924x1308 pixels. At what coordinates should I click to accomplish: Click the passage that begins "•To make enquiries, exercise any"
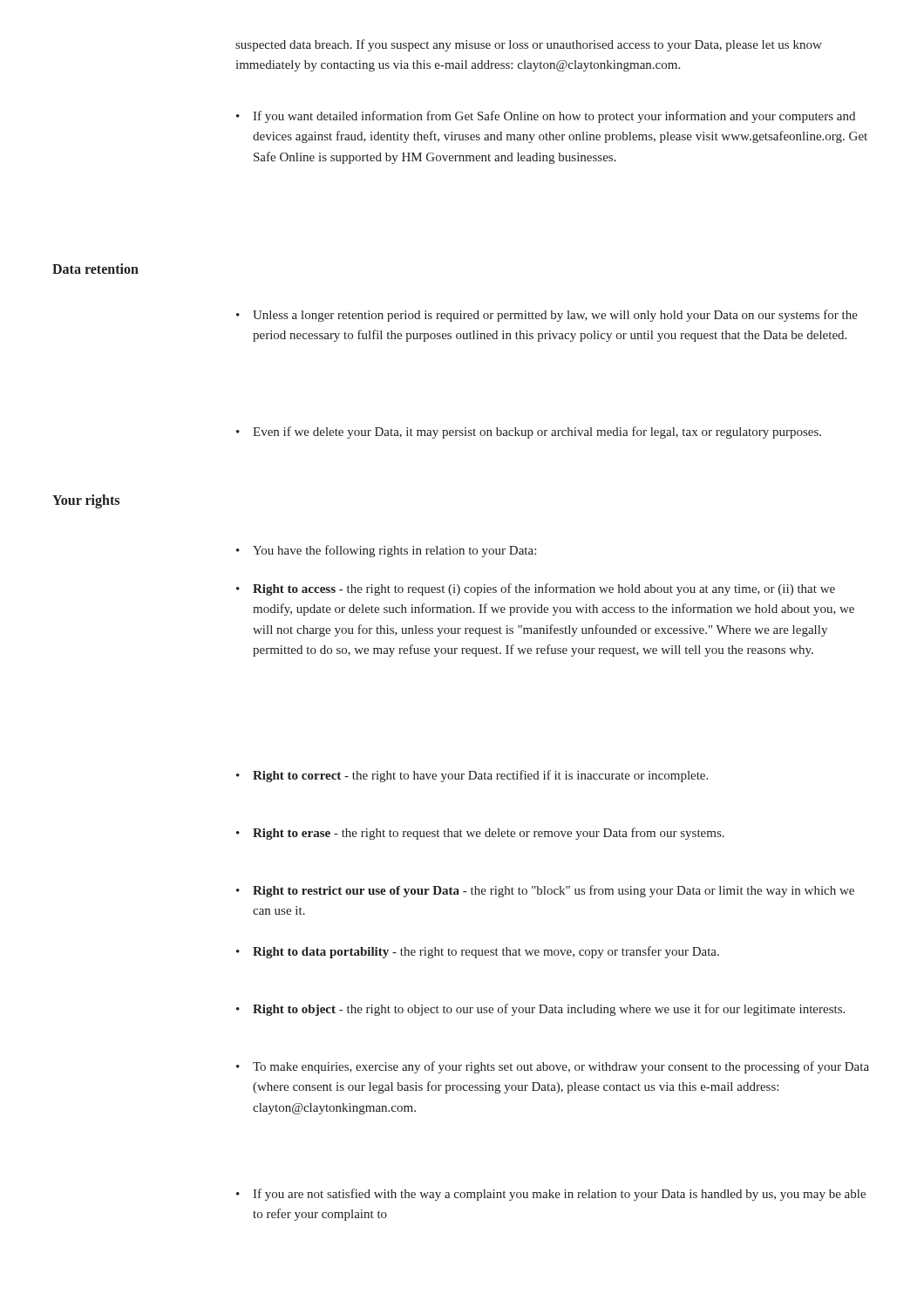552,1085
